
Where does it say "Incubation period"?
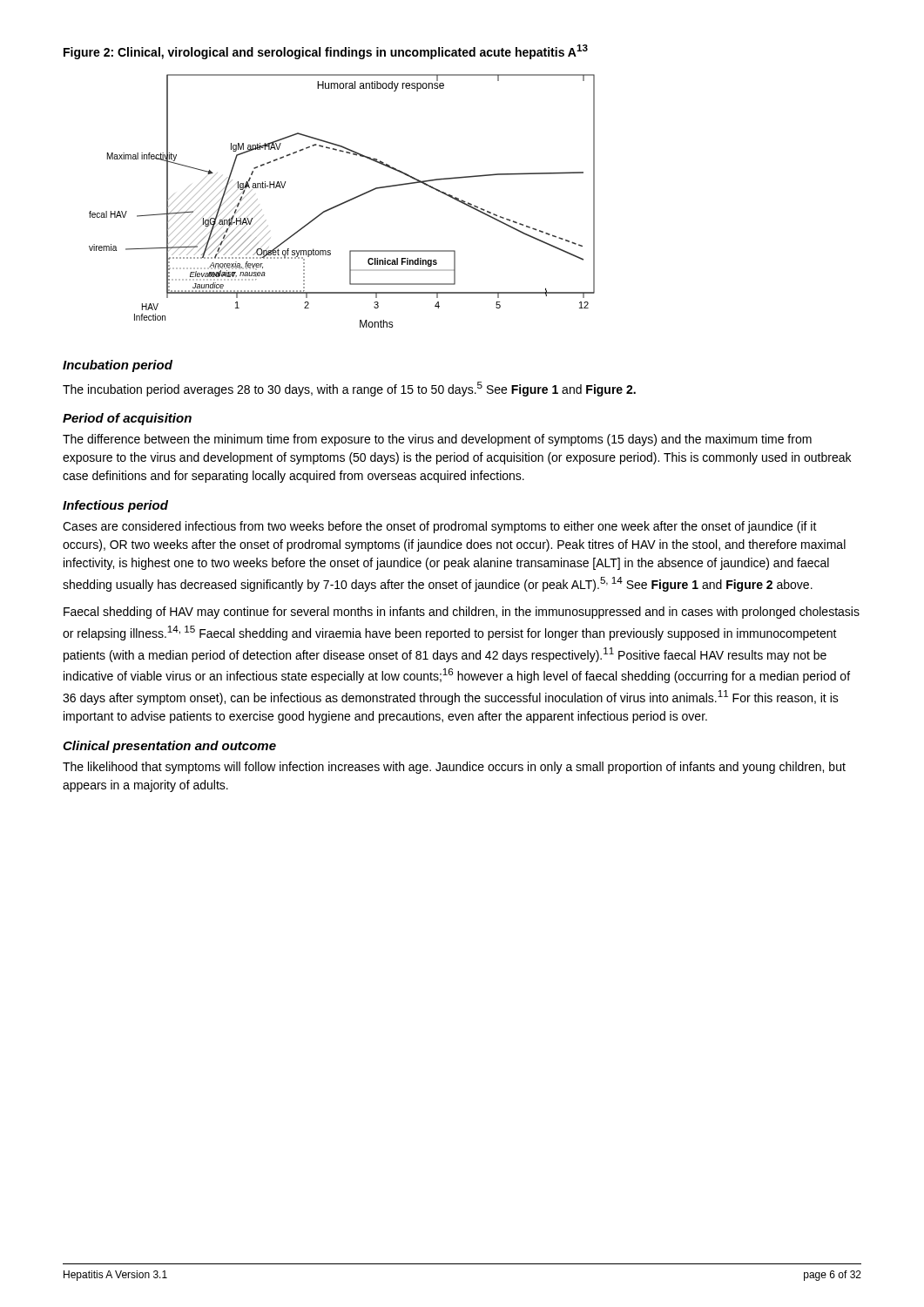tap(118, 364)
